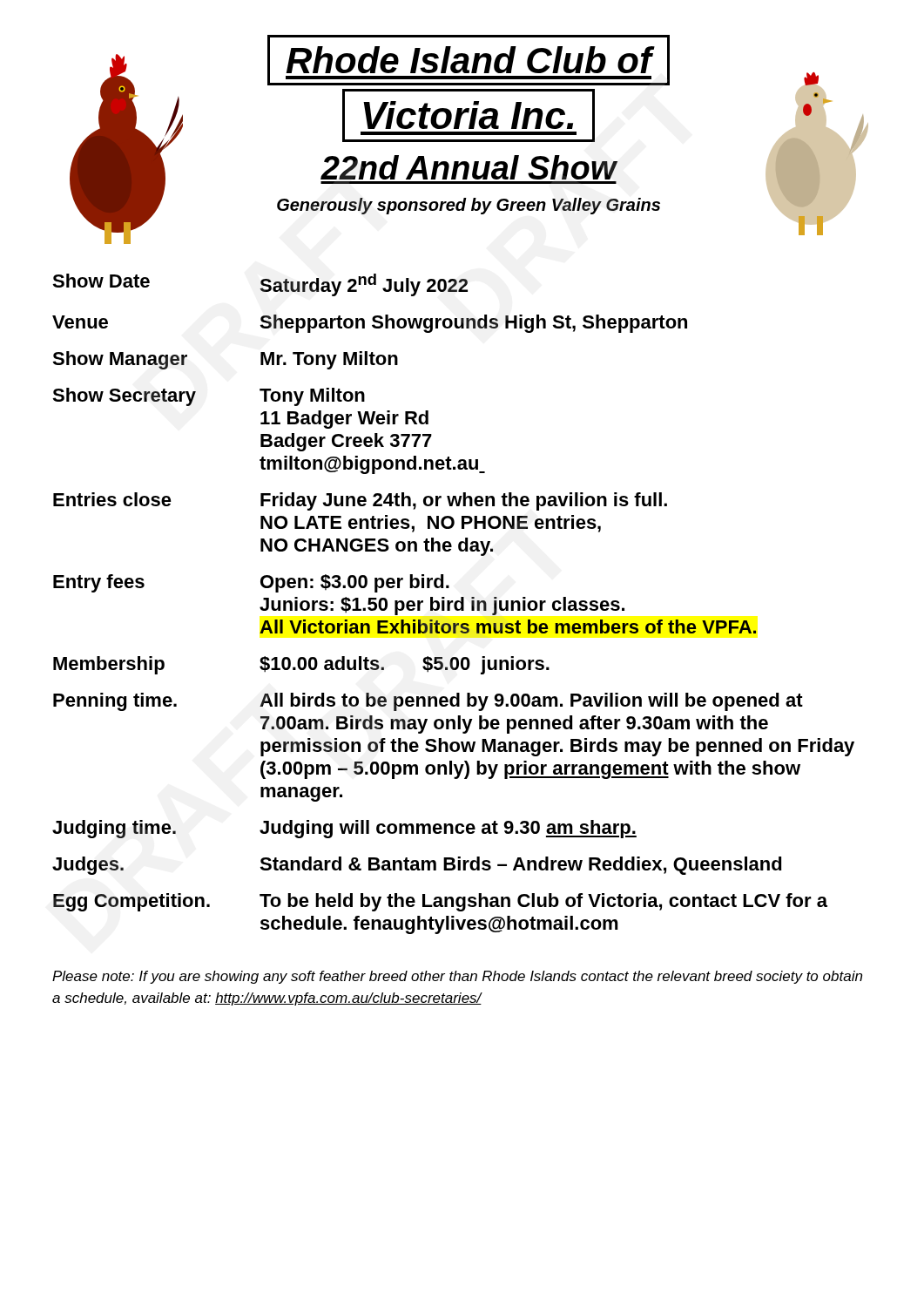Where is the passage that starts "Judges. Standard & Bantam Birds –"?
Screen dimensions: 1307x924
coord(462,865)
